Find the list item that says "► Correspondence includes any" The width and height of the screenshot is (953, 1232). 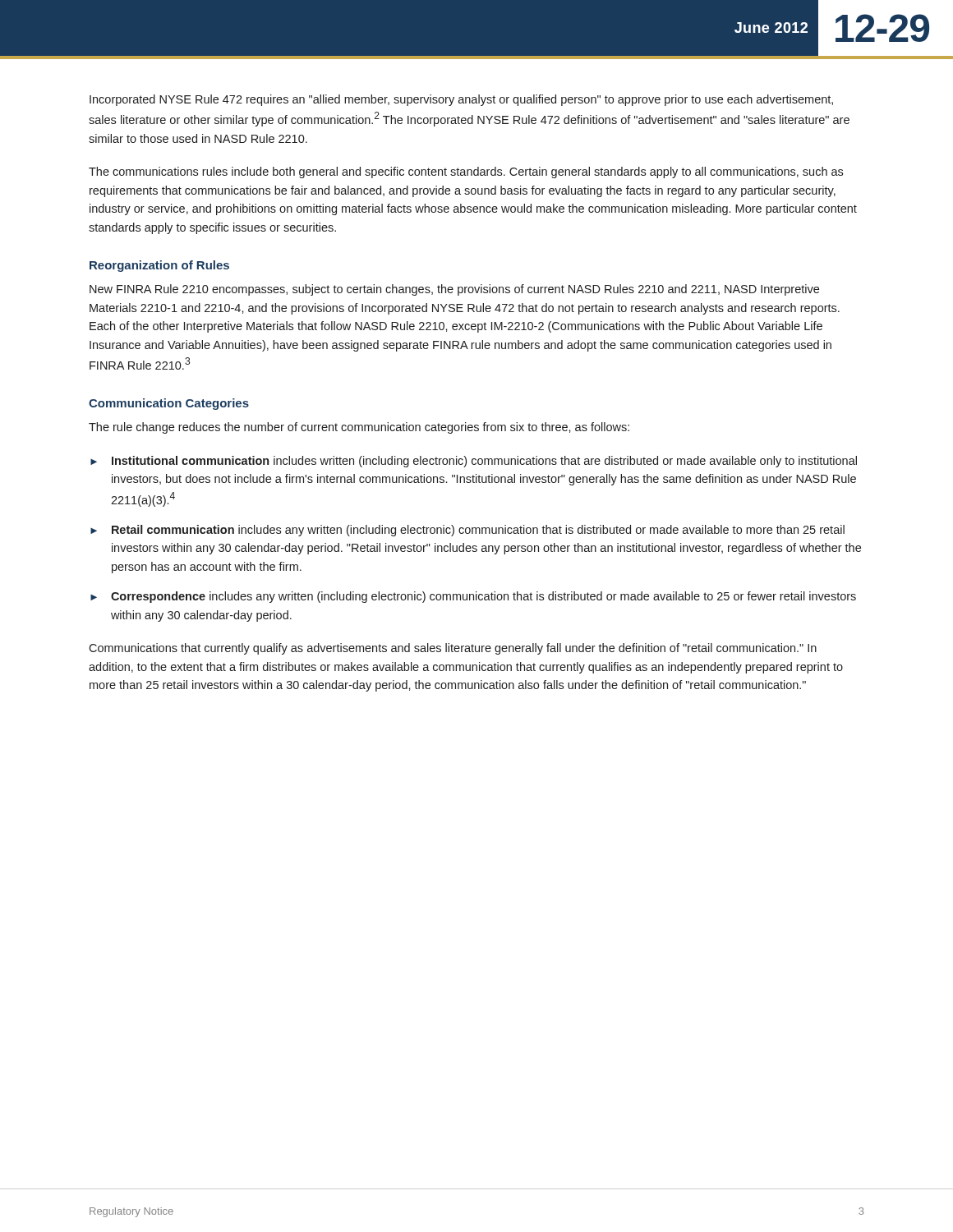[476, 606]
